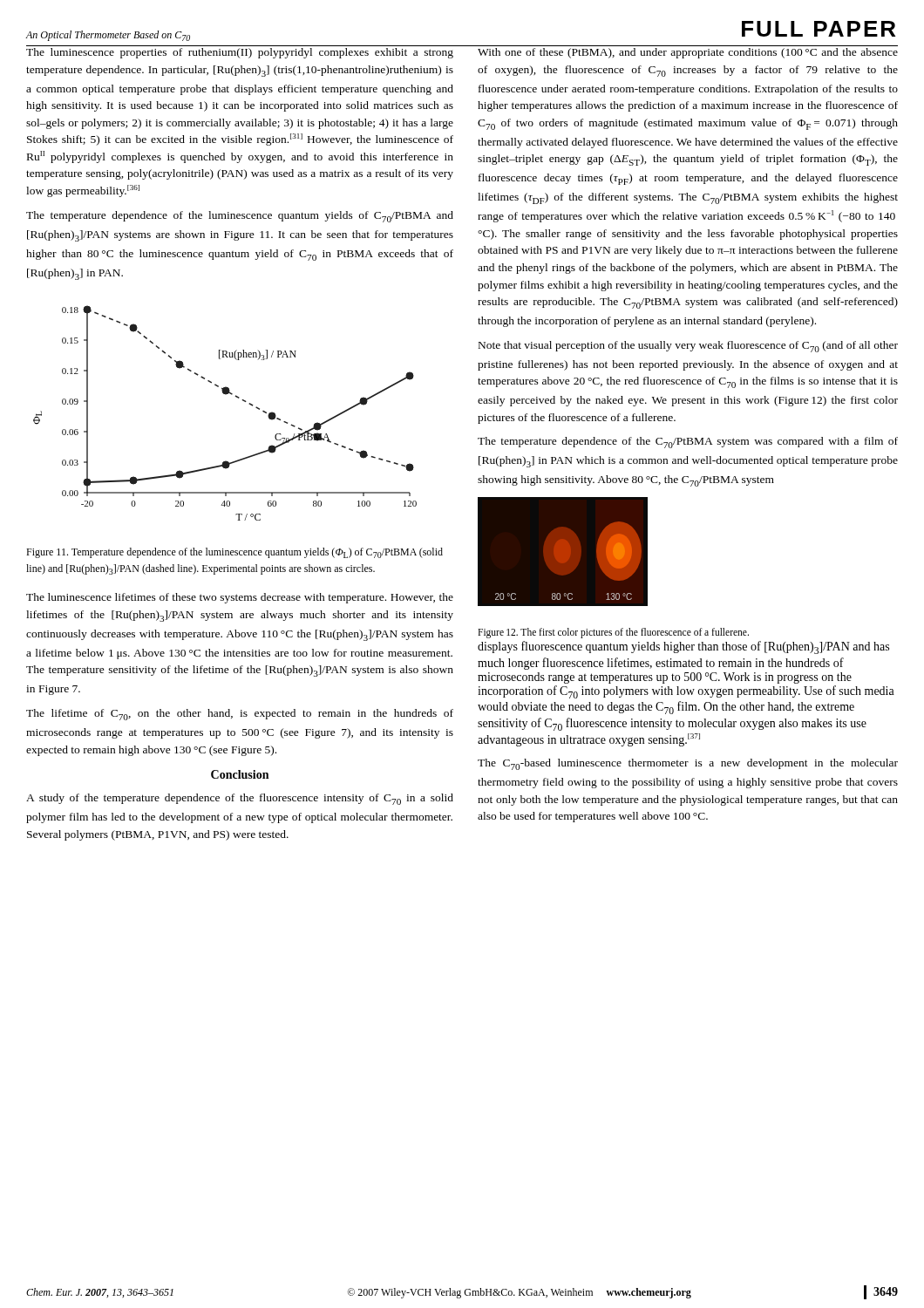Find the line chart
The image size is (924, 1308).
(240, 415)
